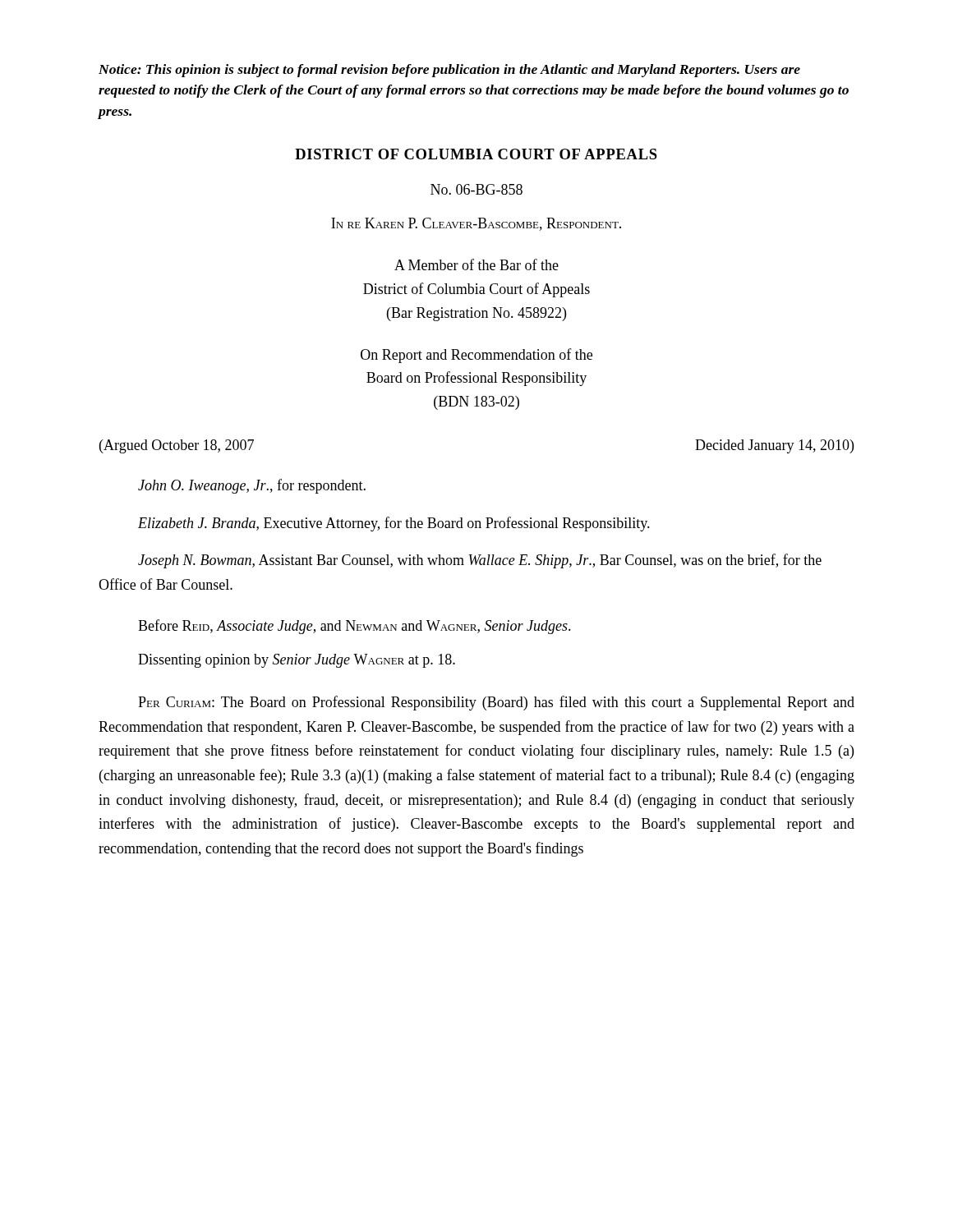Locate the text block starting "In re Karen P."

click(476, 224)
